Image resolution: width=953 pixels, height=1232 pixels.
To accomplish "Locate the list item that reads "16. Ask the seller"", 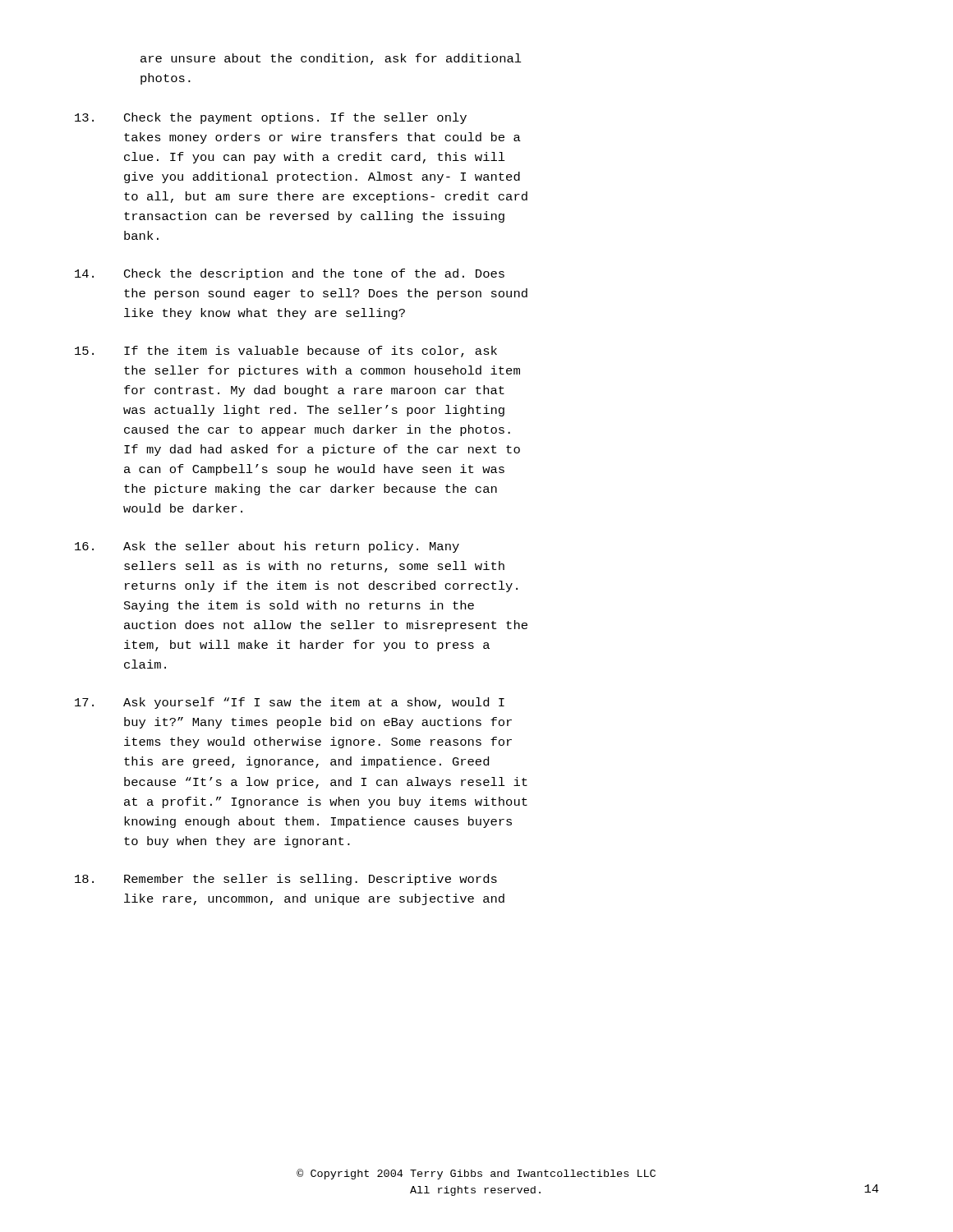I will [x=476, y=606].
